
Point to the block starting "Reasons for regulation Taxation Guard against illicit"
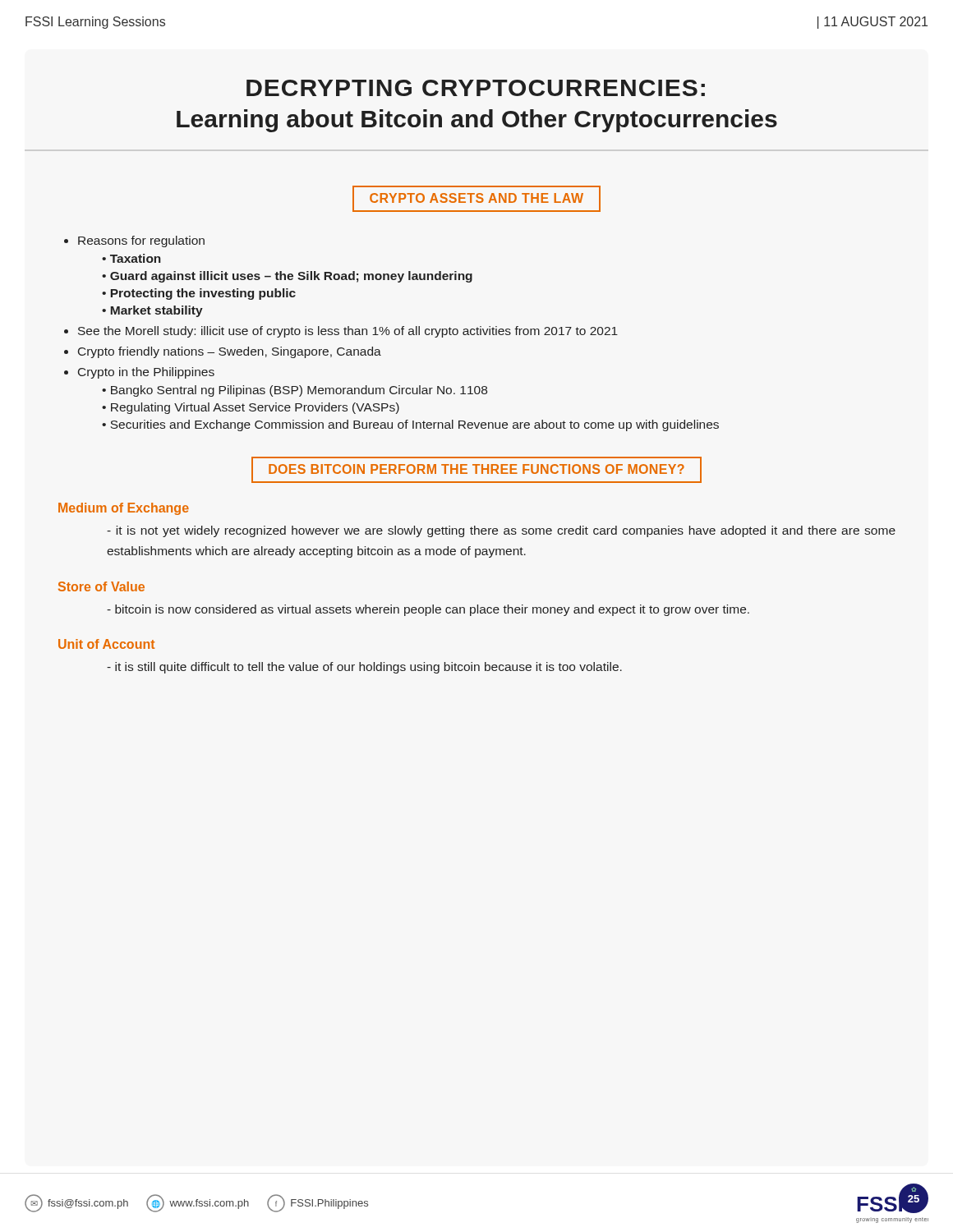(x=141, y=241)
